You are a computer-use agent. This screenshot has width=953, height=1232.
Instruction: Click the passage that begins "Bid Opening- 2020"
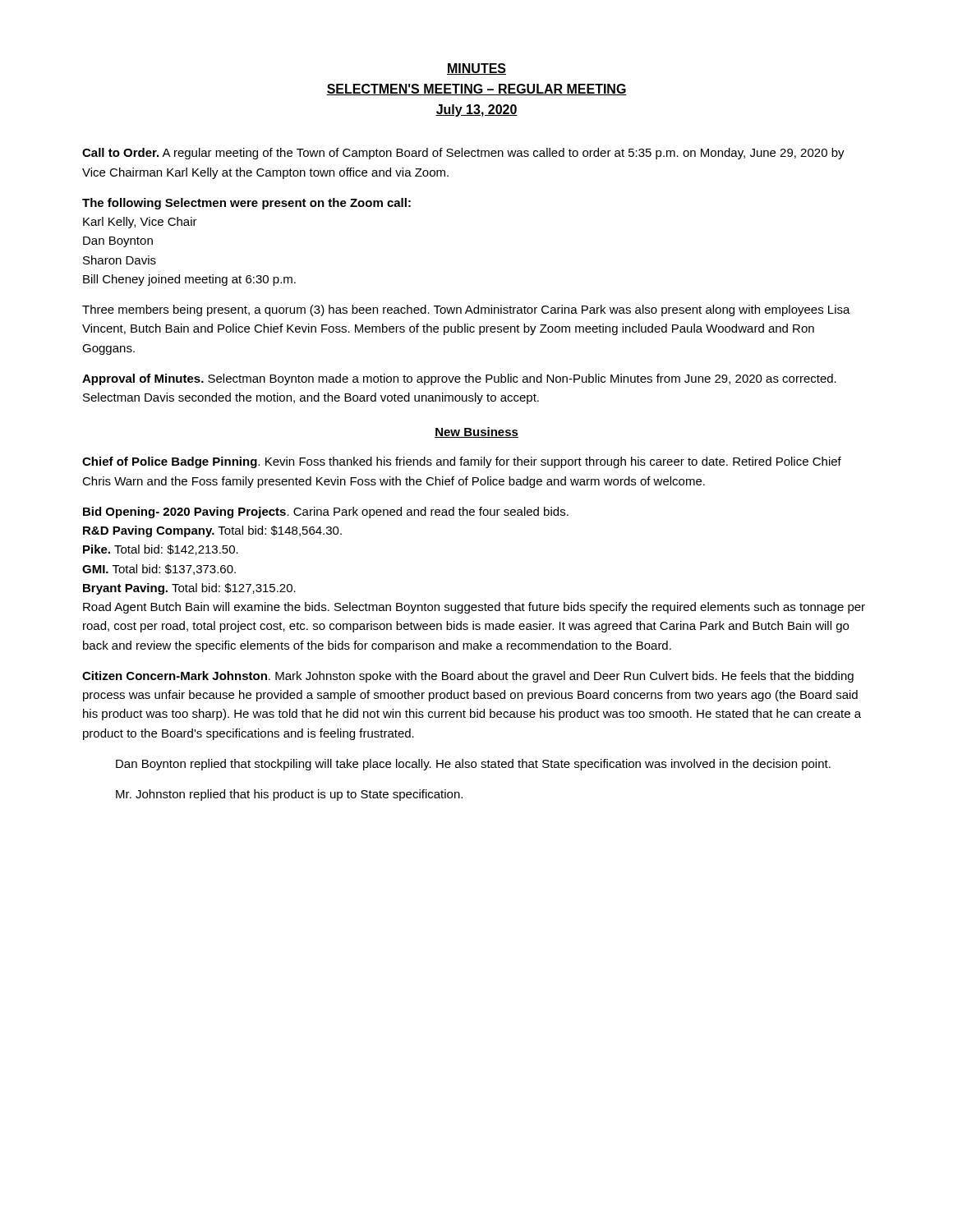tap(326, 513)
